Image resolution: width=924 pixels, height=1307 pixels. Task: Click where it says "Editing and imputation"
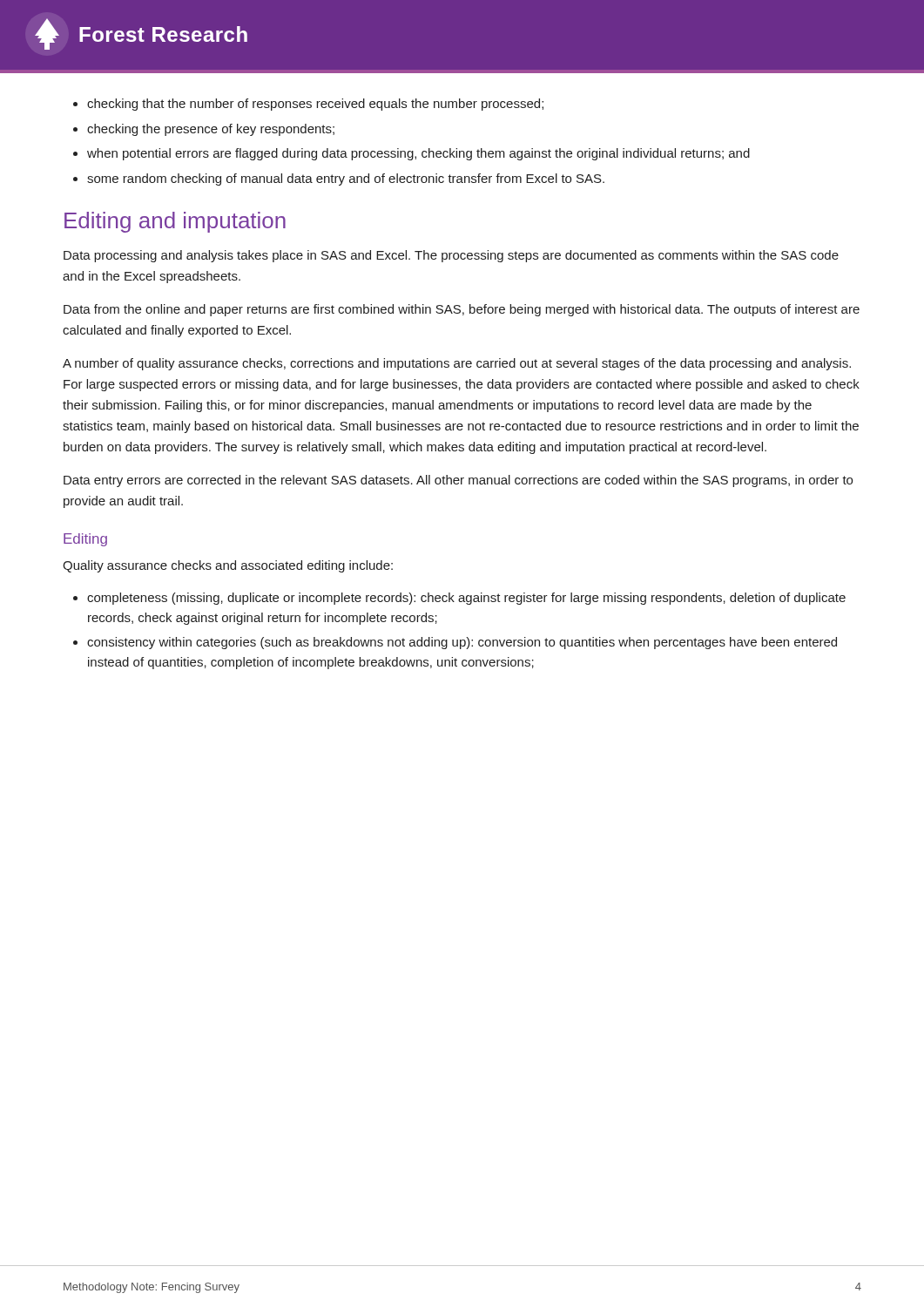click(x=175, y=220)
